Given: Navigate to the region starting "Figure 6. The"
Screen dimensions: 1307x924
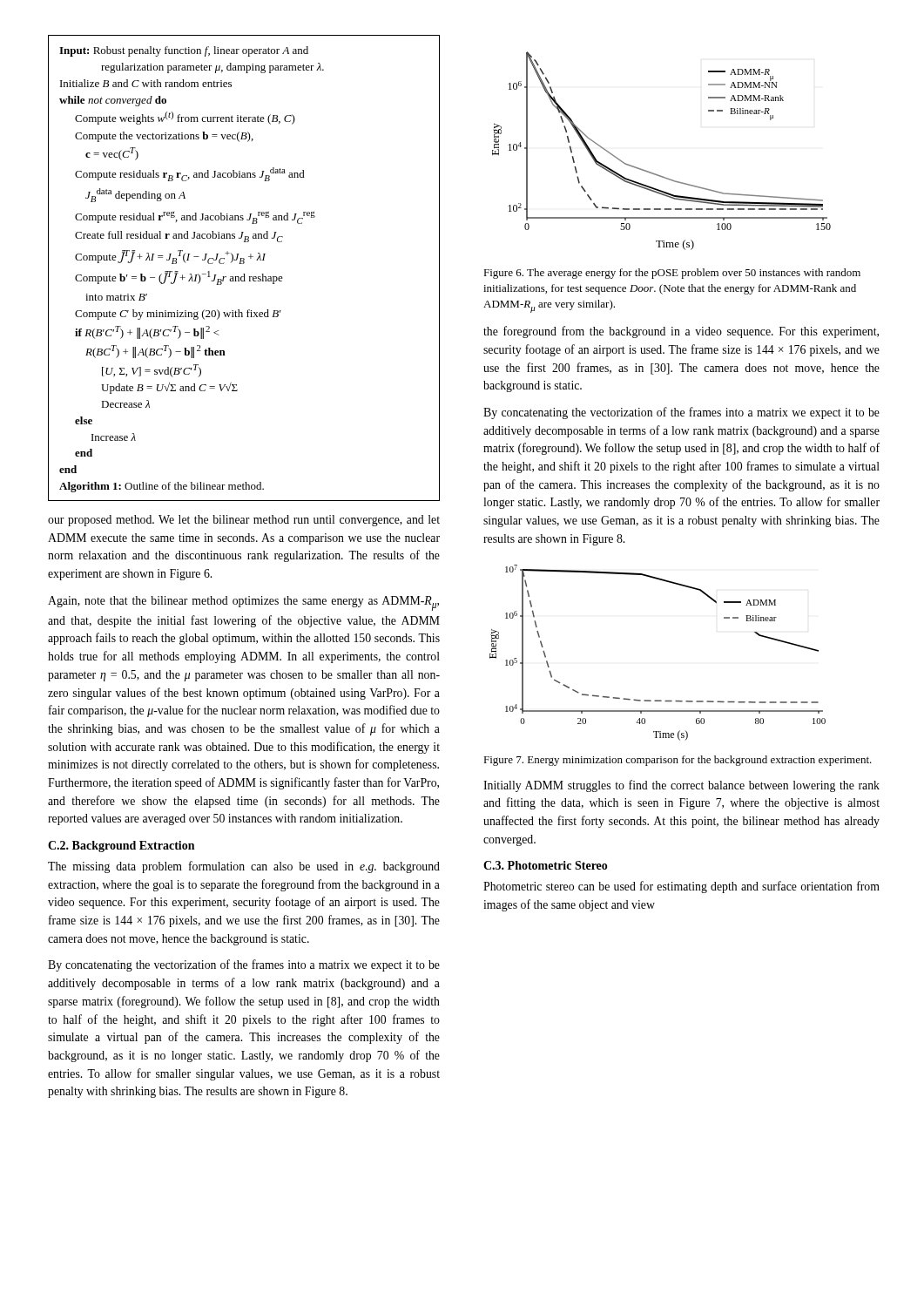Looking at the screenshot, I should pyautogui.click(x=672, y=289).
